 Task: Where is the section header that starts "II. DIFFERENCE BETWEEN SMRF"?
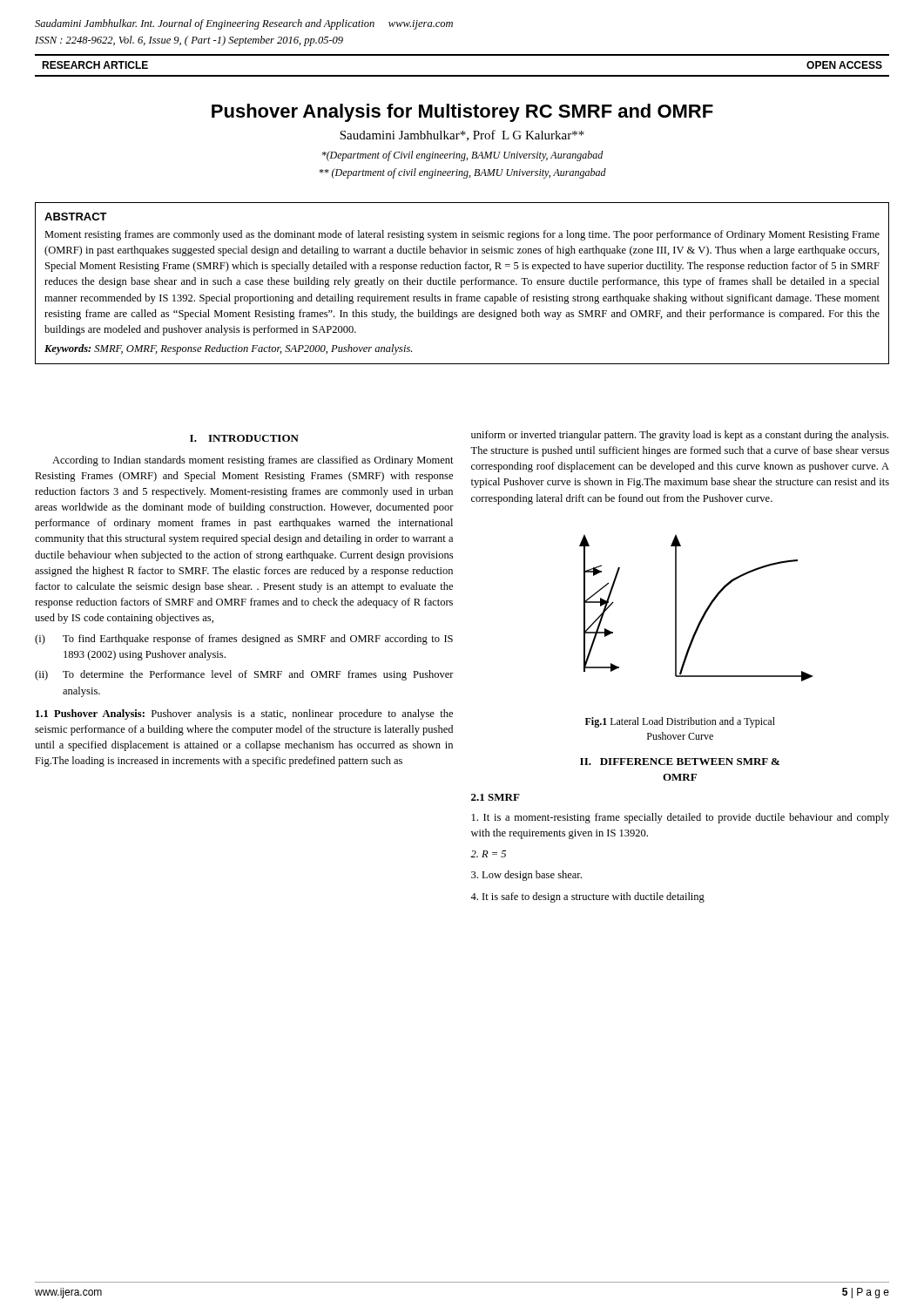pos(680,769)
